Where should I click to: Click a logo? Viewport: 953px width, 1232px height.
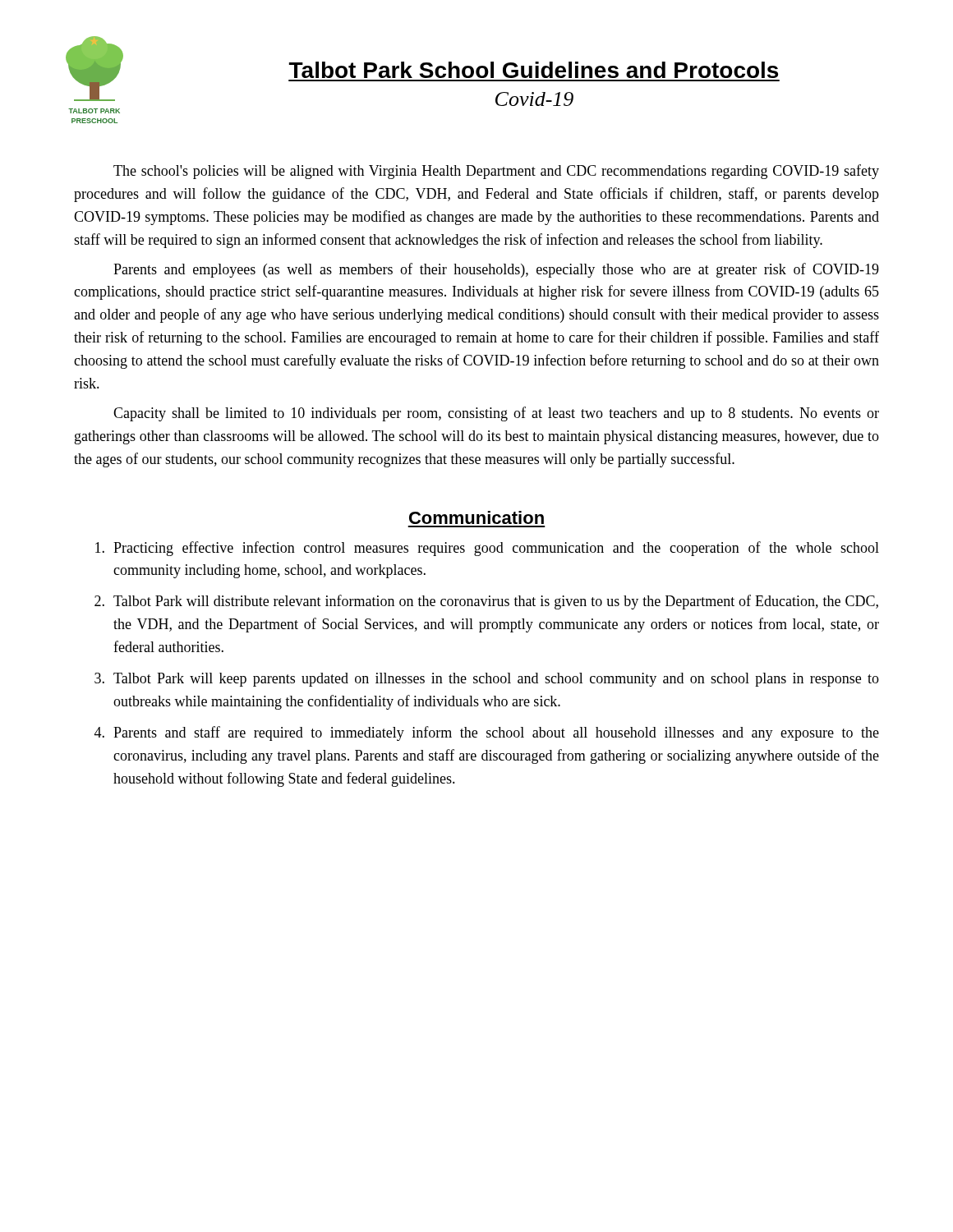tap(99, 84)
